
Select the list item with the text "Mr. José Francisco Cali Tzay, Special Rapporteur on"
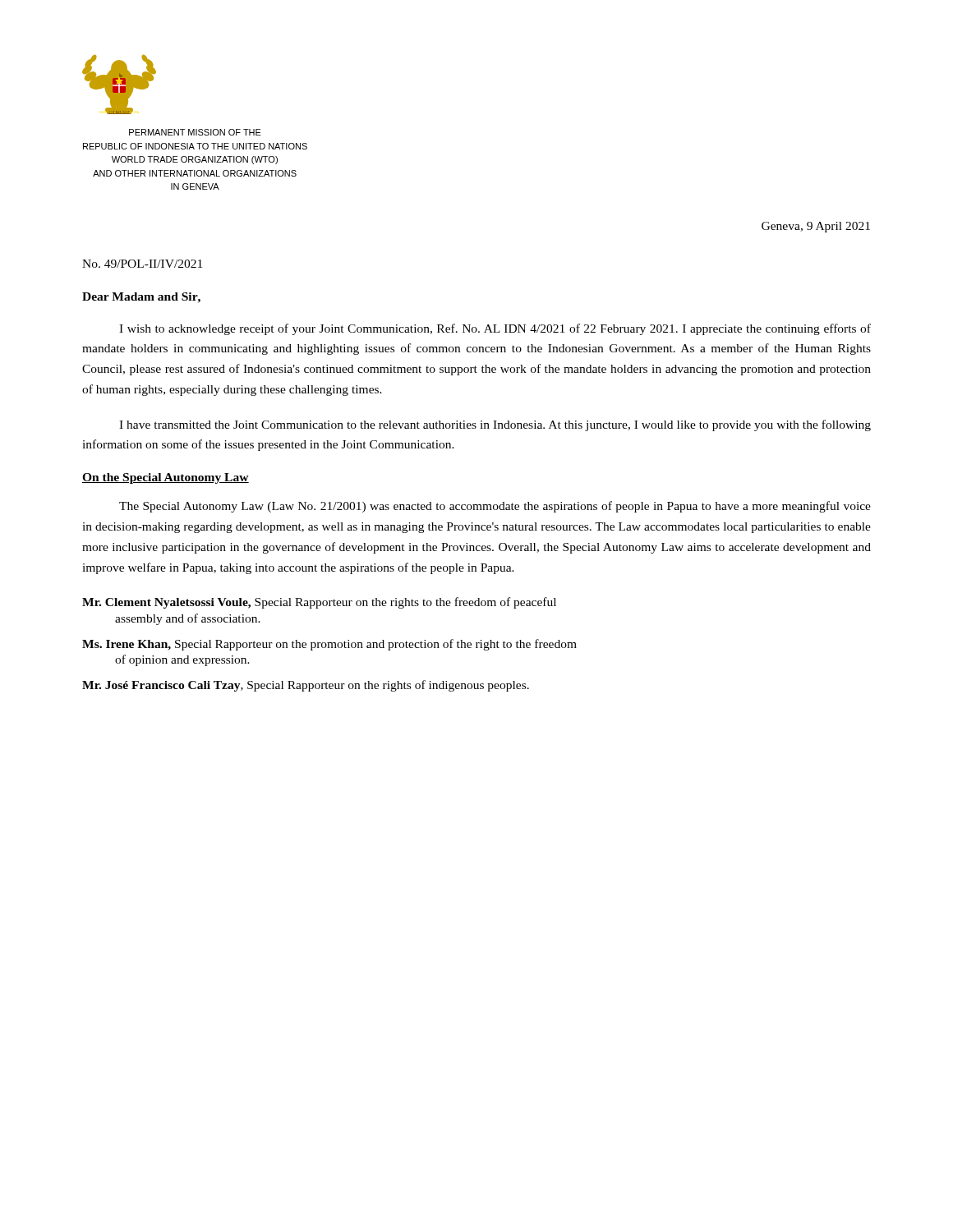(x=306, y=685)
